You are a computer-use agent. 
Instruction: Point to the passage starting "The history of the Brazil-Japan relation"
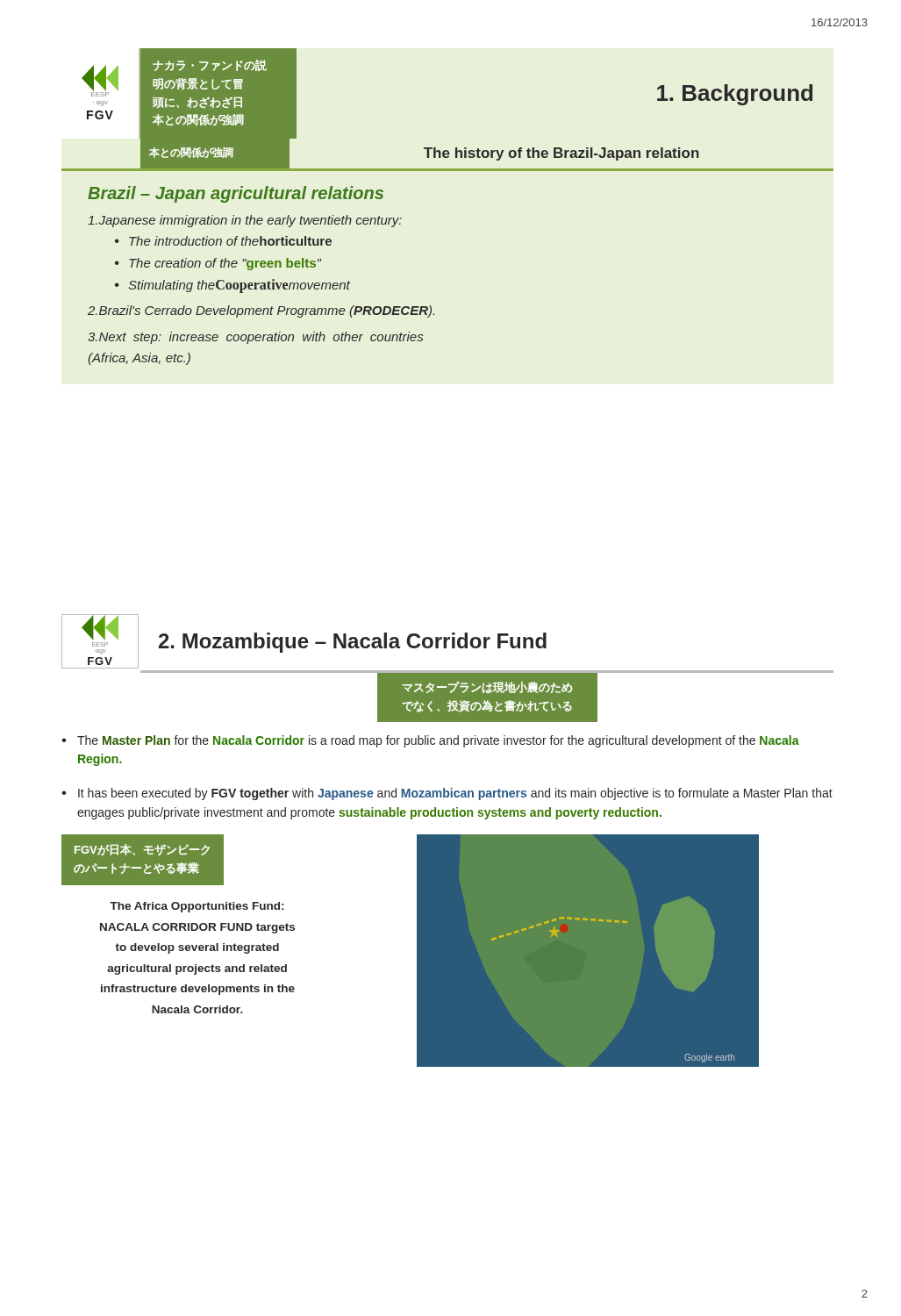click(561, 153)
